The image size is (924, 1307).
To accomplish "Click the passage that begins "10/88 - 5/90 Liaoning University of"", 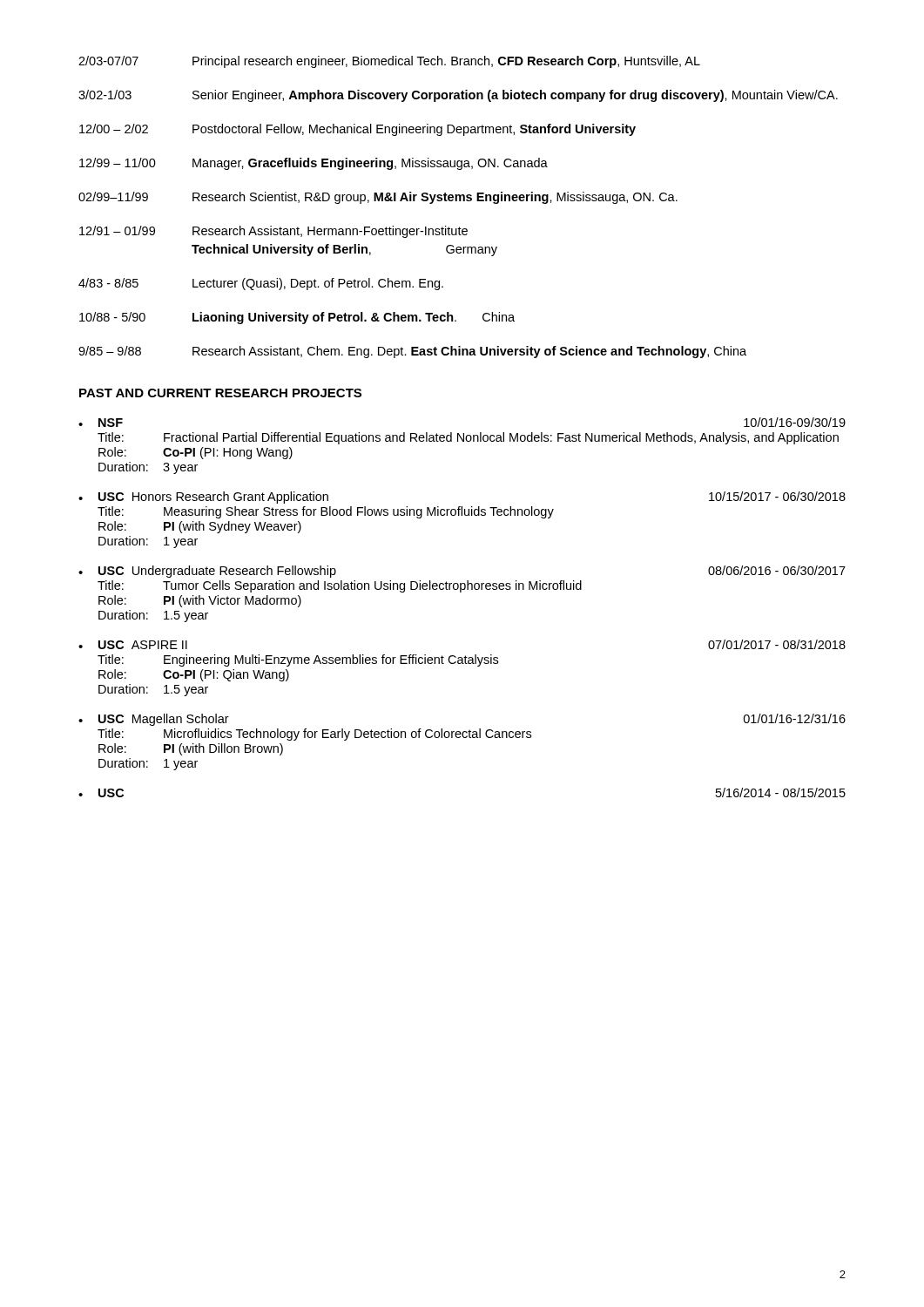I will point(462,318).
